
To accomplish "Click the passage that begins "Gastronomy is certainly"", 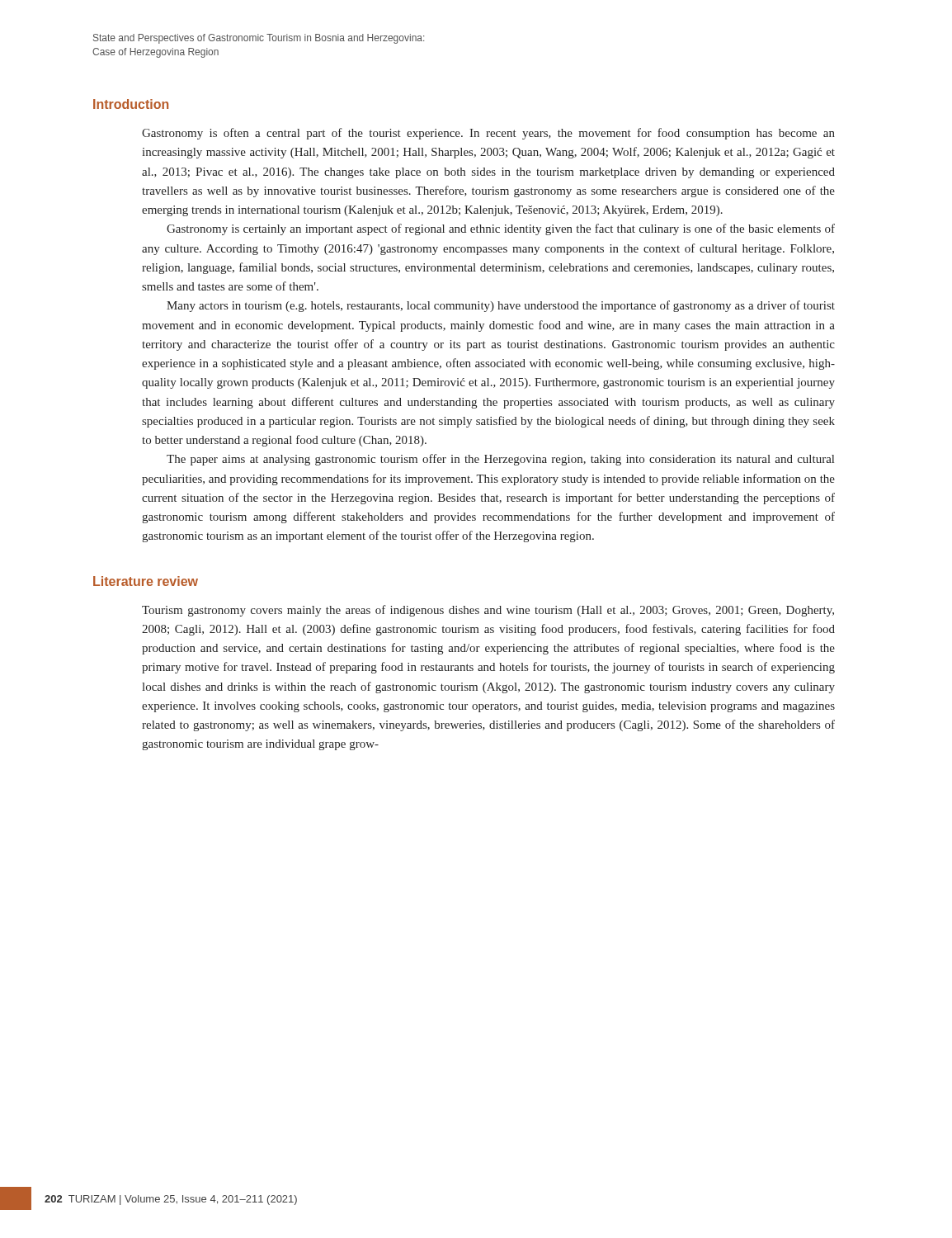I will coord(488,258).
